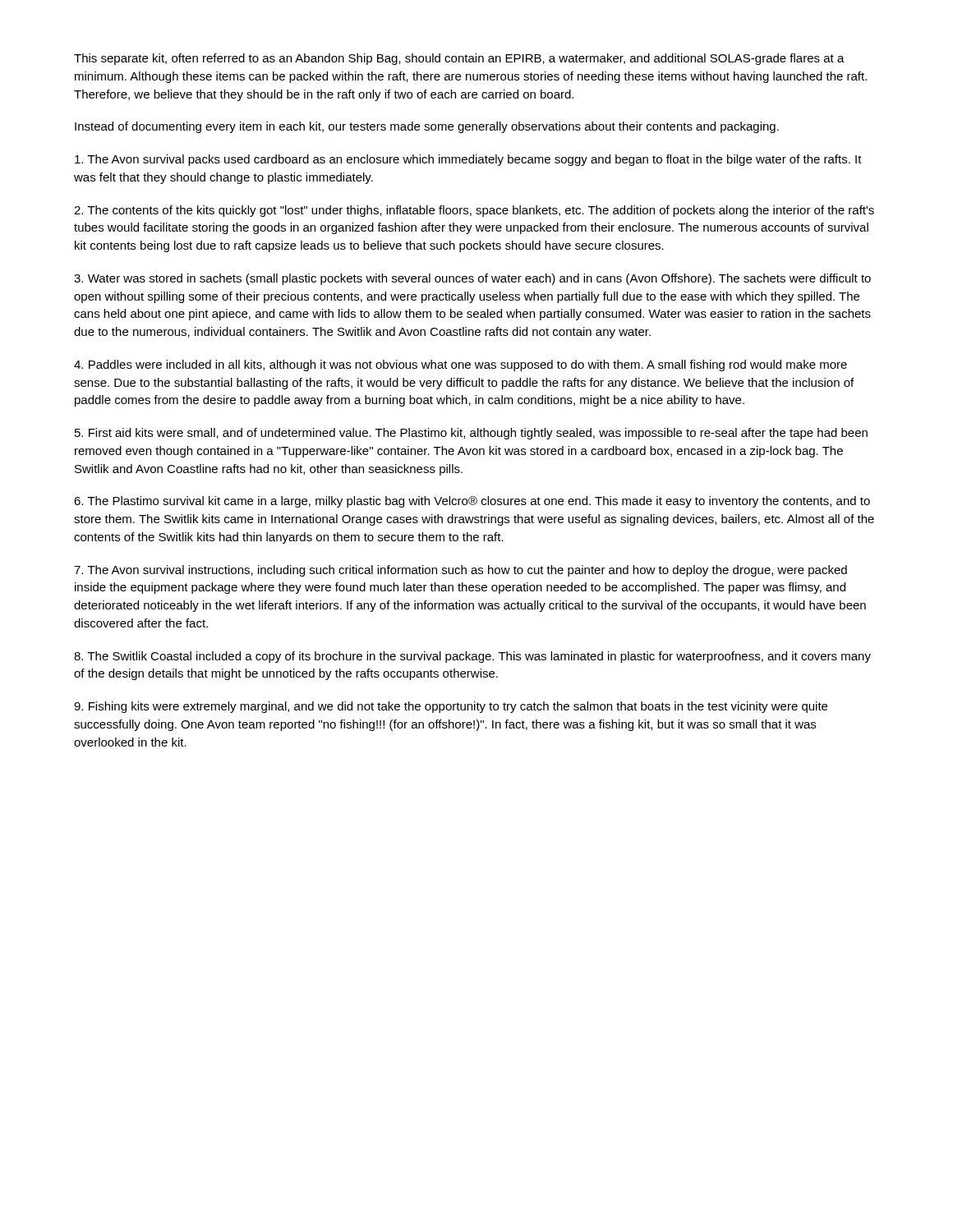Click the passage that begins "5. First aid kits were"

click(471, 450)
